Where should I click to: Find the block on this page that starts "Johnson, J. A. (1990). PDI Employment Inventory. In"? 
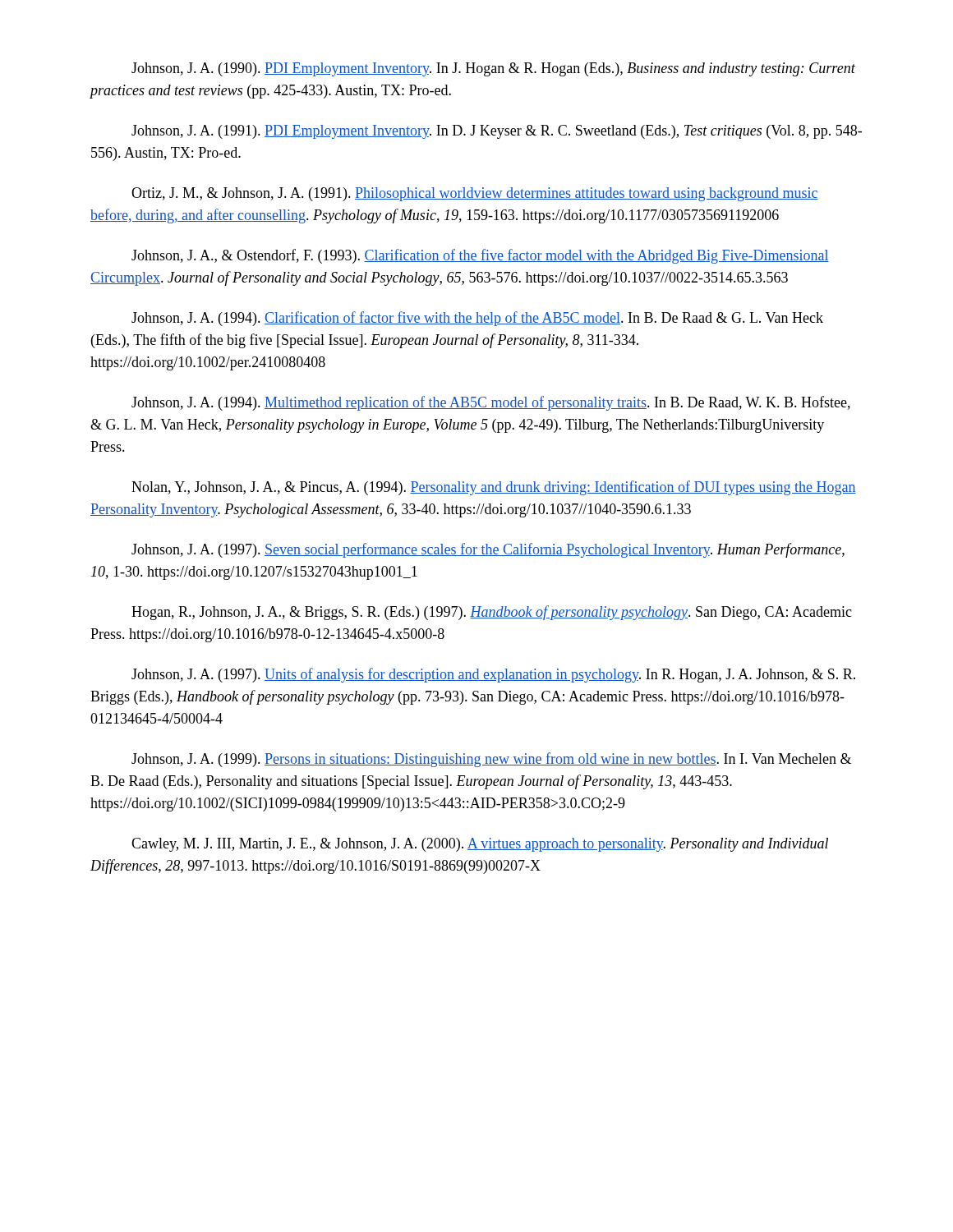pyautogui.click(x=473, y=79)
